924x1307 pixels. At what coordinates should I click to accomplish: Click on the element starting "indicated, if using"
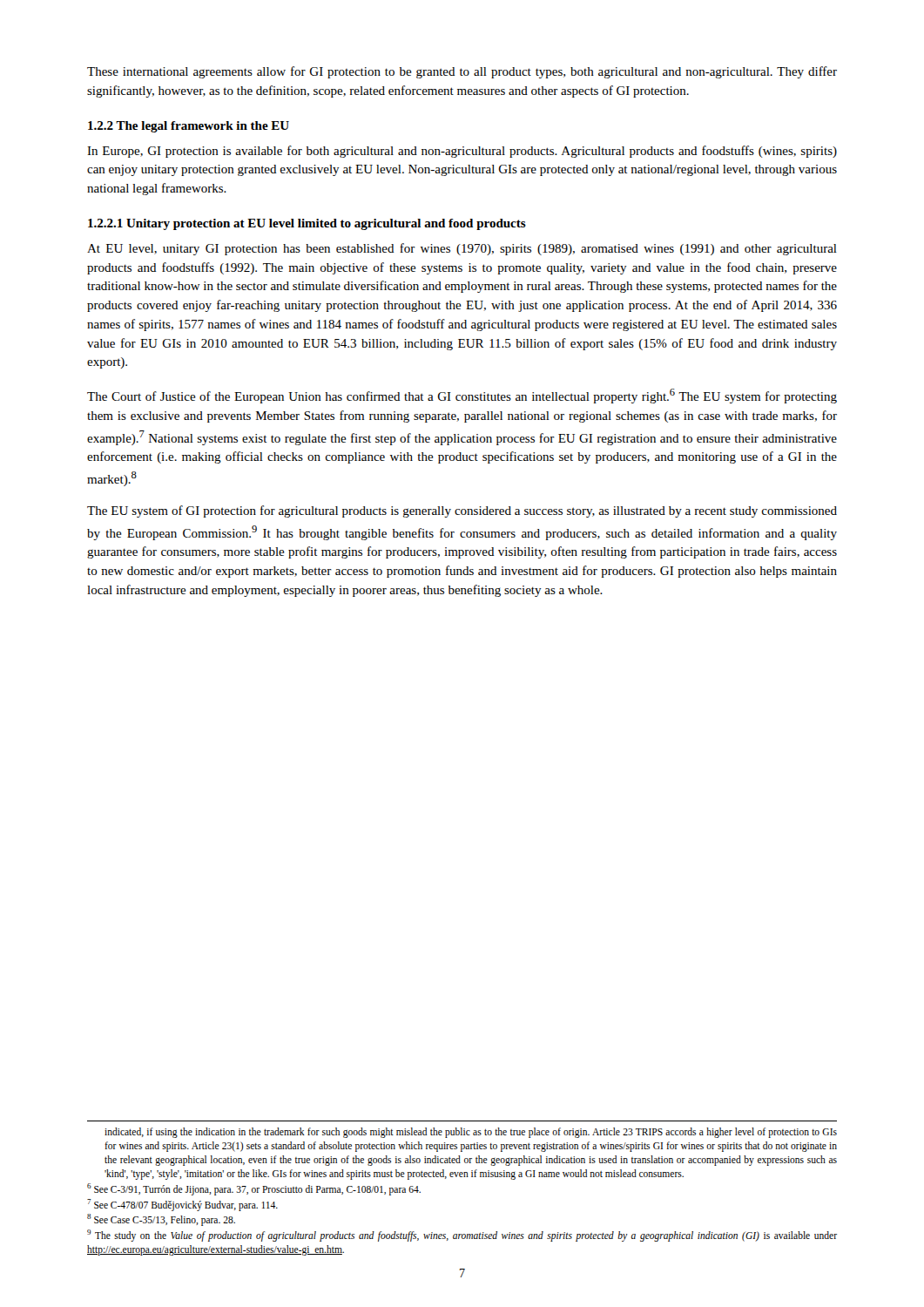tap(471, 1153)
